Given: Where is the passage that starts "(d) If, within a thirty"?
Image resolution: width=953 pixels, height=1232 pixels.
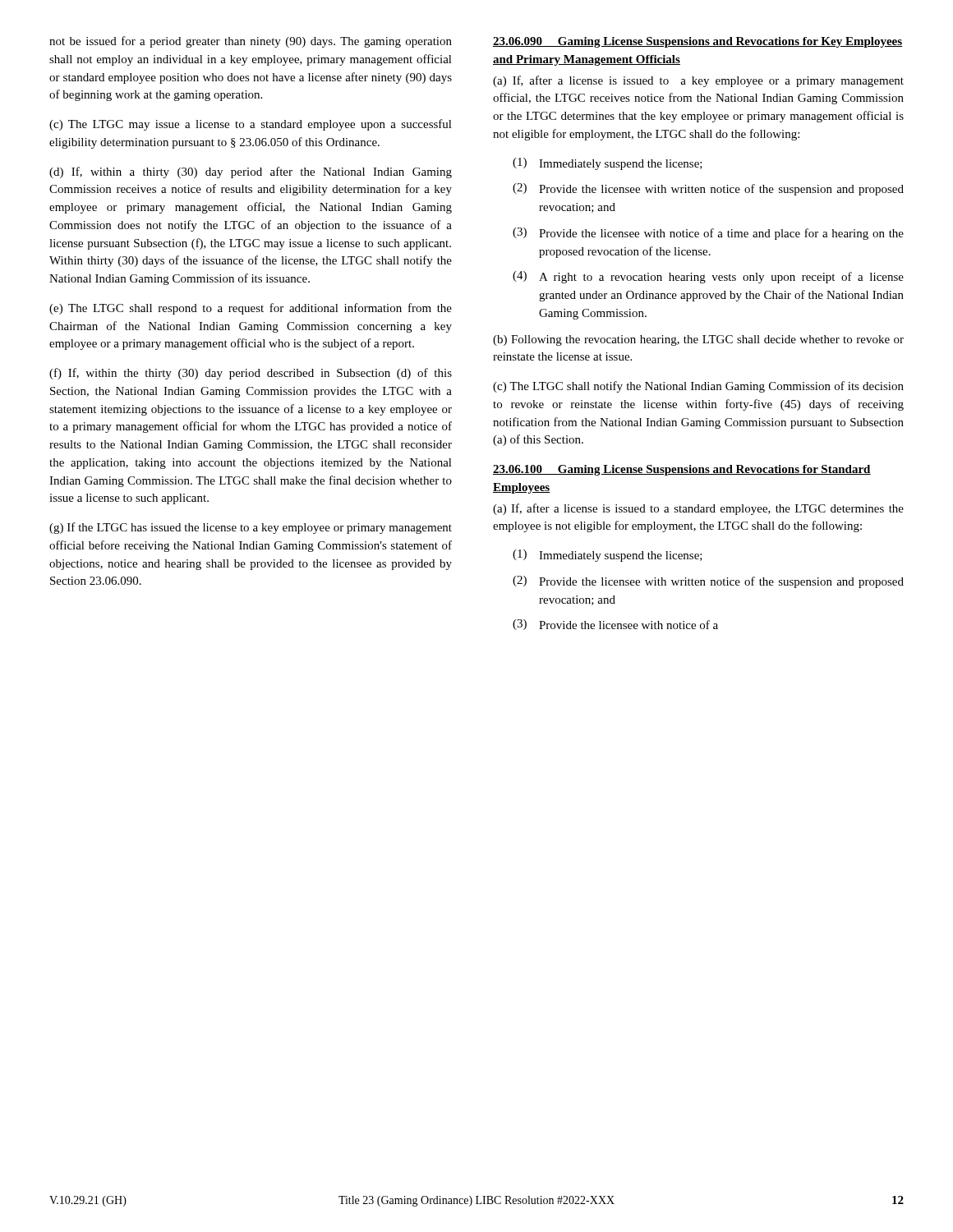Looking at the screenshot, I should [x=251, y=225].
